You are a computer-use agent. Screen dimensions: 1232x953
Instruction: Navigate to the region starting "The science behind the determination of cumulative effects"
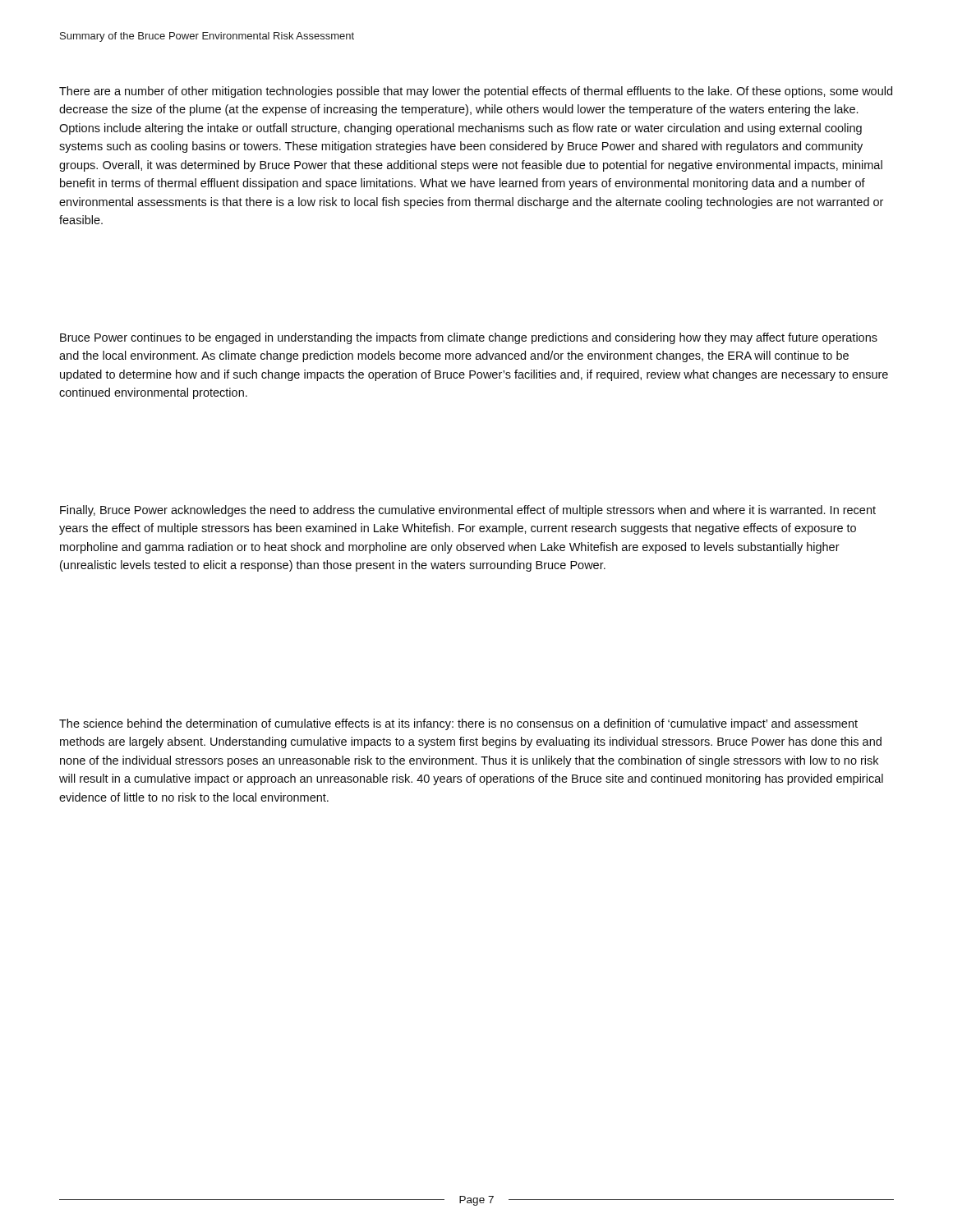[471, 761]
